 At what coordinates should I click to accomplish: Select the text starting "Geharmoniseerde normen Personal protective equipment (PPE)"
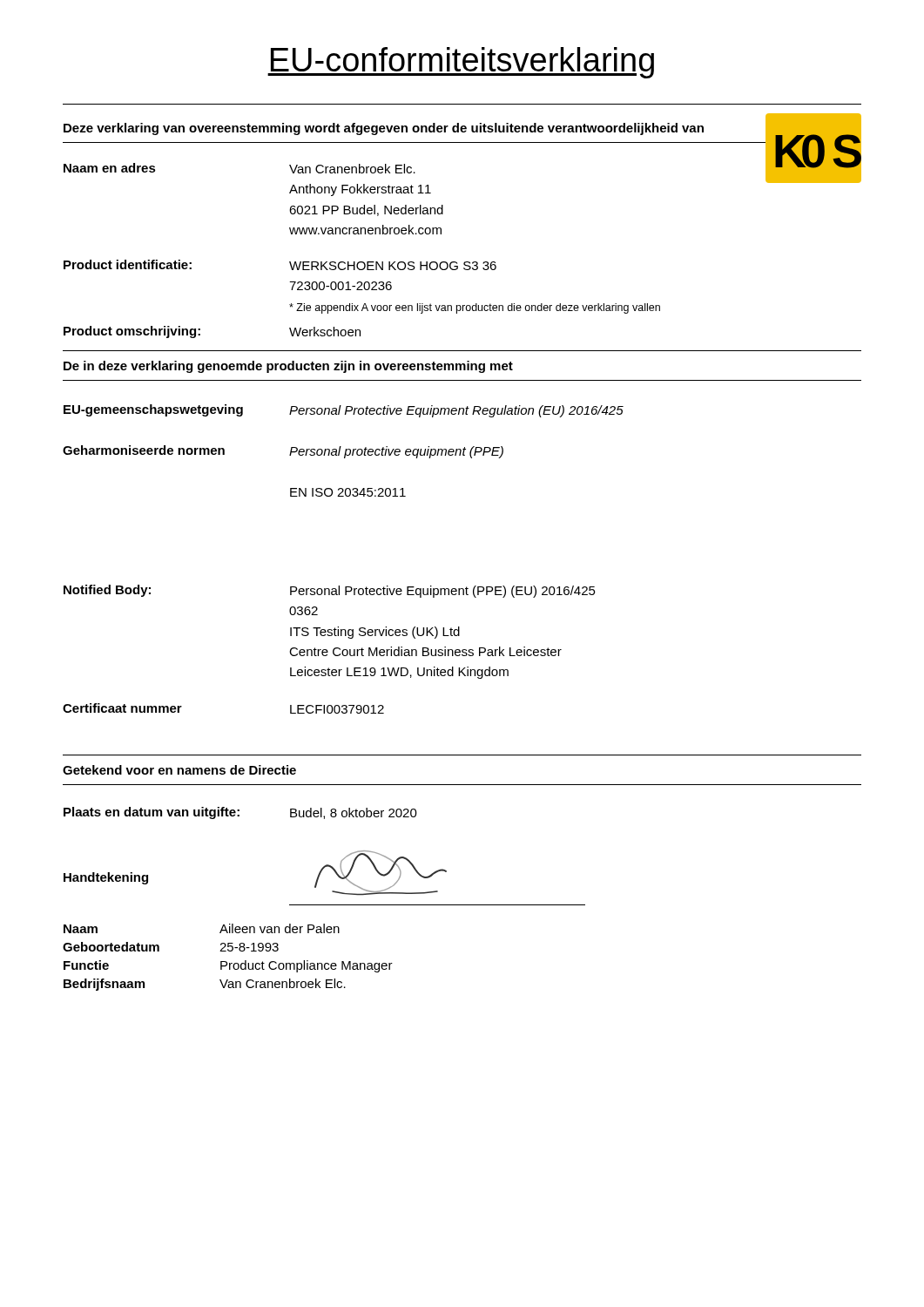pyautogui.click(x=147, y=452)
